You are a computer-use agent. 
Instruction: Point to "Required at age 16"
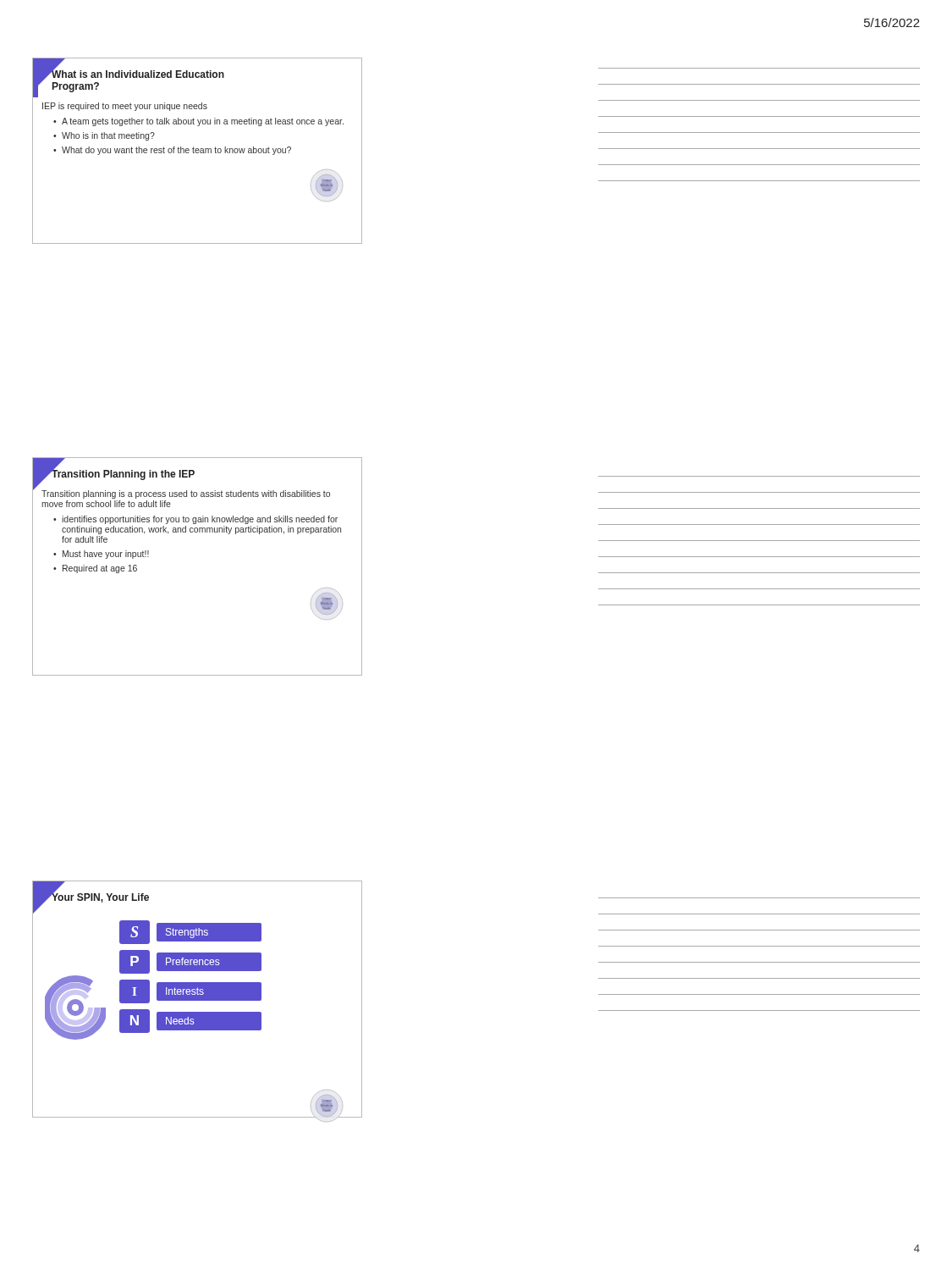pyautogui.click(x=100, y=568)
